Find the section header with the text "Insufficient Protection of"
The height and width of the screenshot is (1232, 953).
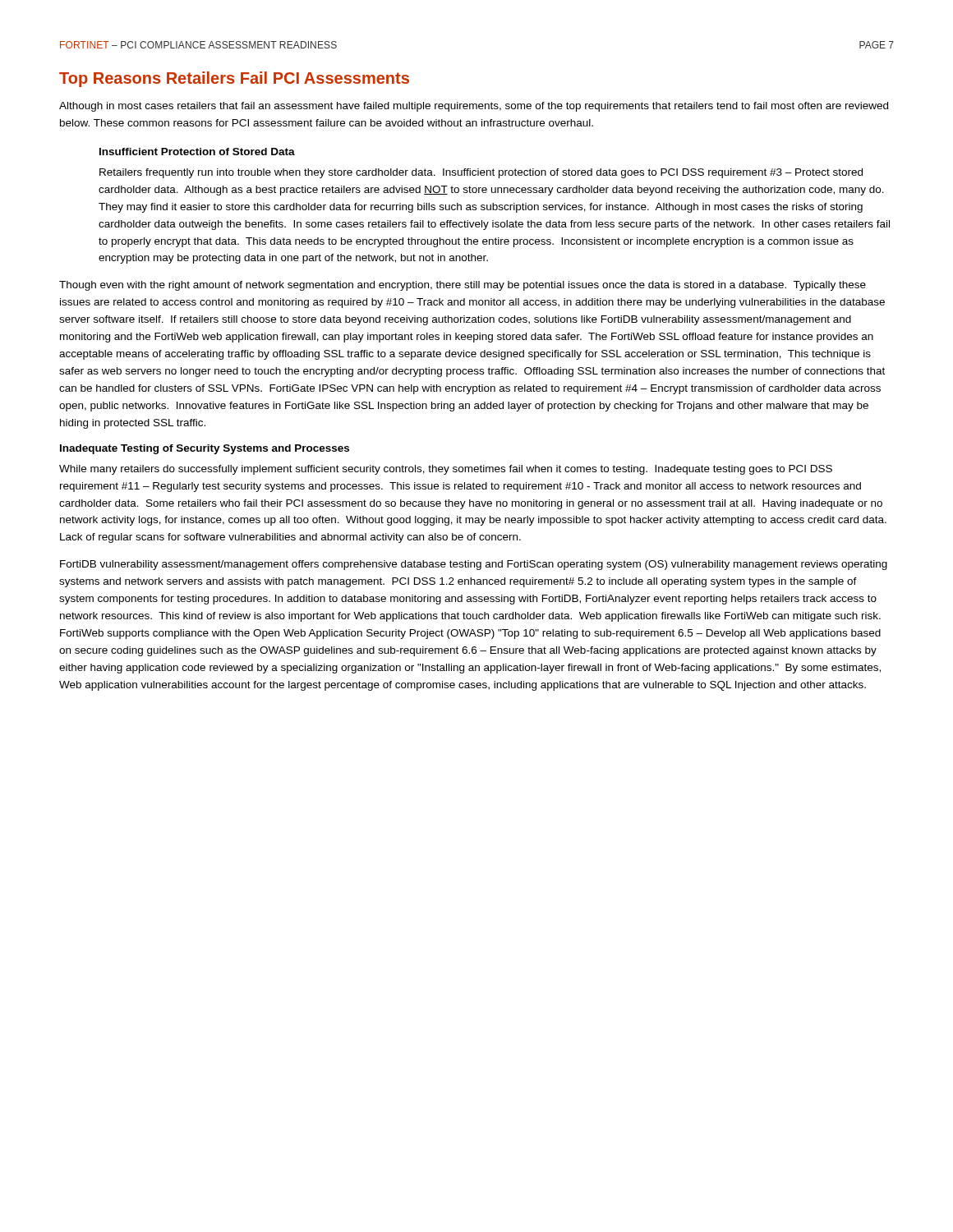click(x=197, y=152)
